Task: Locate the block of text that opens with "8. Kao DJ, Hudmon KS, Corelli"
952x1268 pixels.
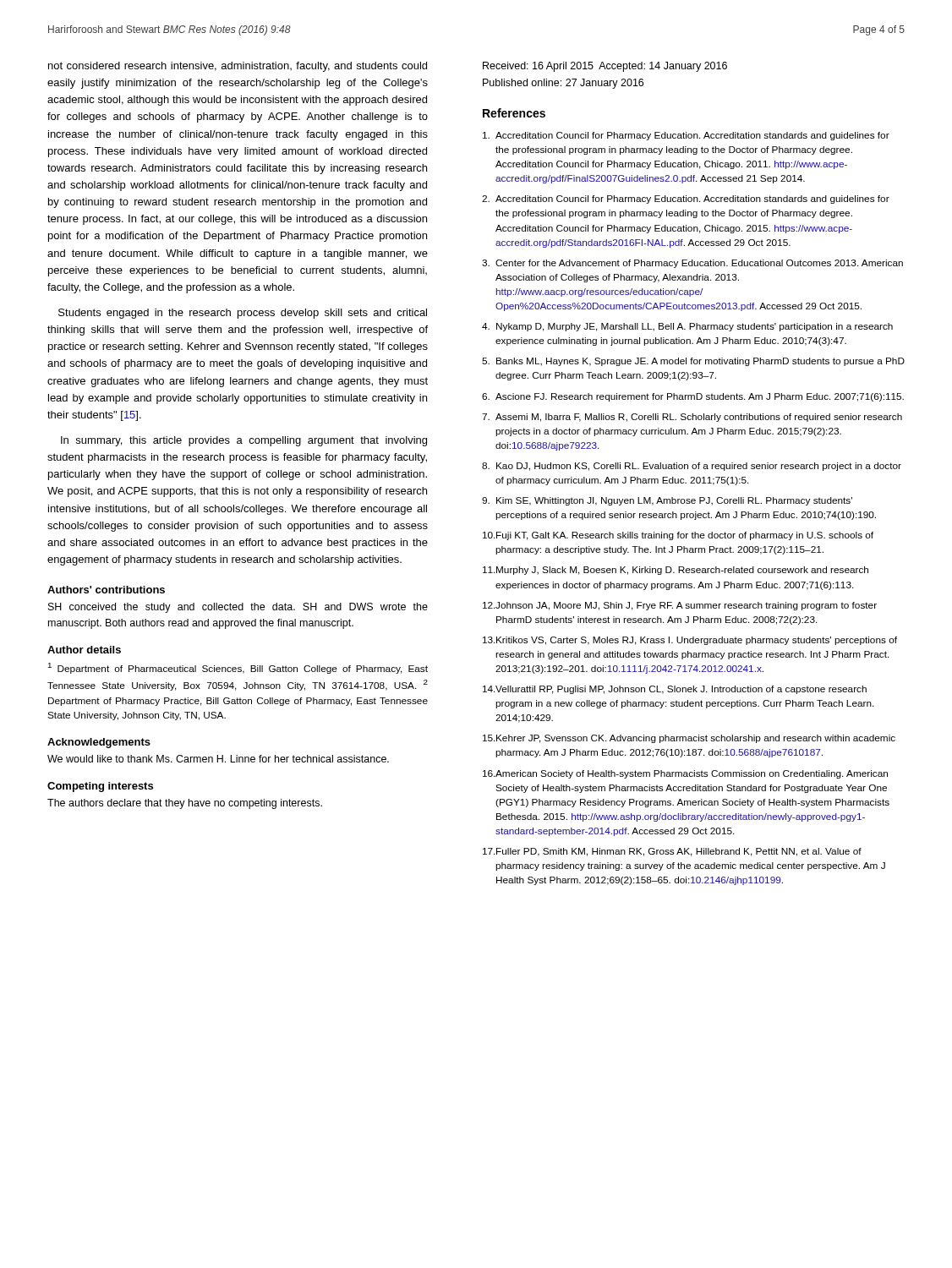Action: [x=693, y=473]
